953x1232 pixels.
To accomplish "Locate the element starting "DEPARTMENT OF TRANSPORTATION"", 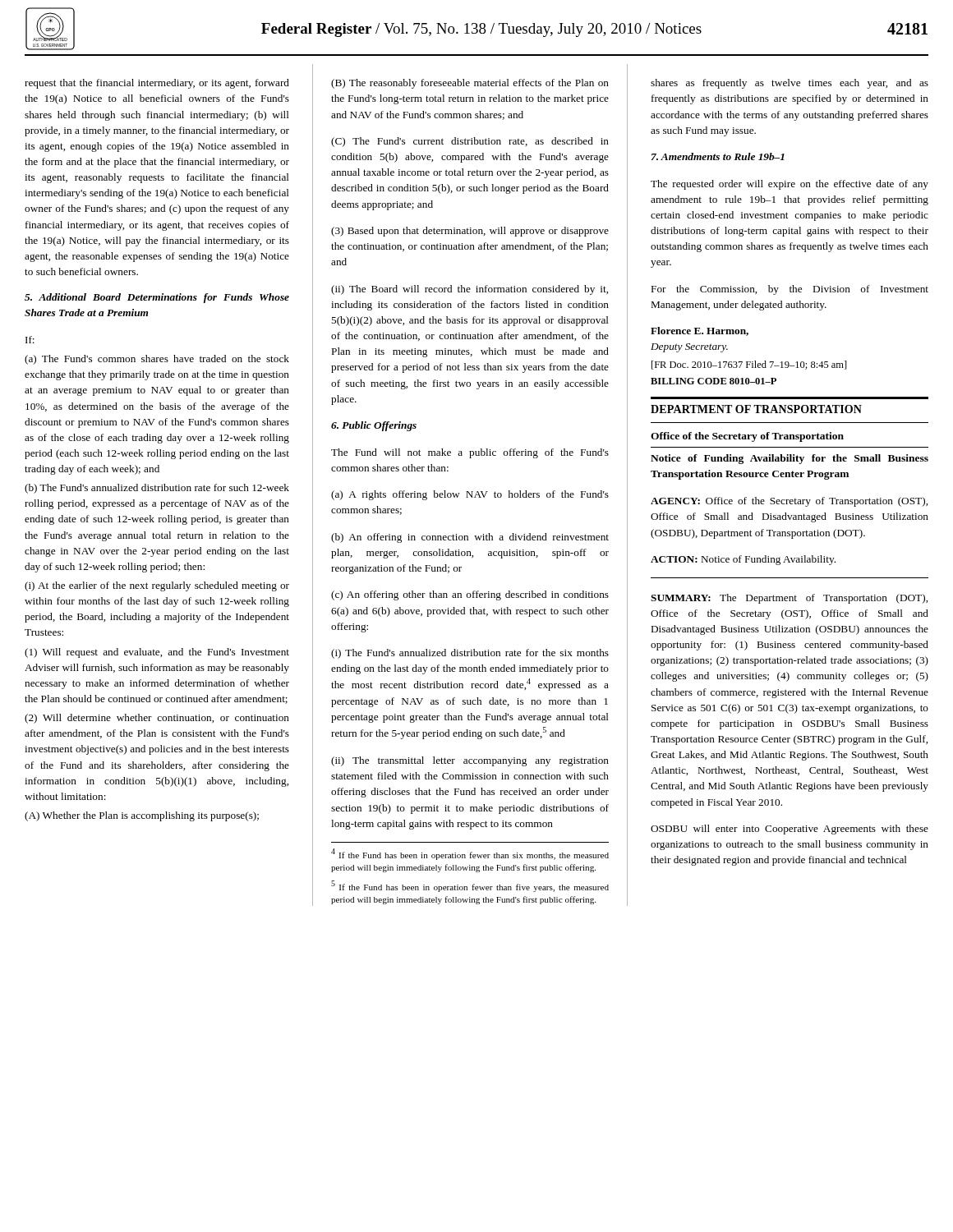I will 756,409.
